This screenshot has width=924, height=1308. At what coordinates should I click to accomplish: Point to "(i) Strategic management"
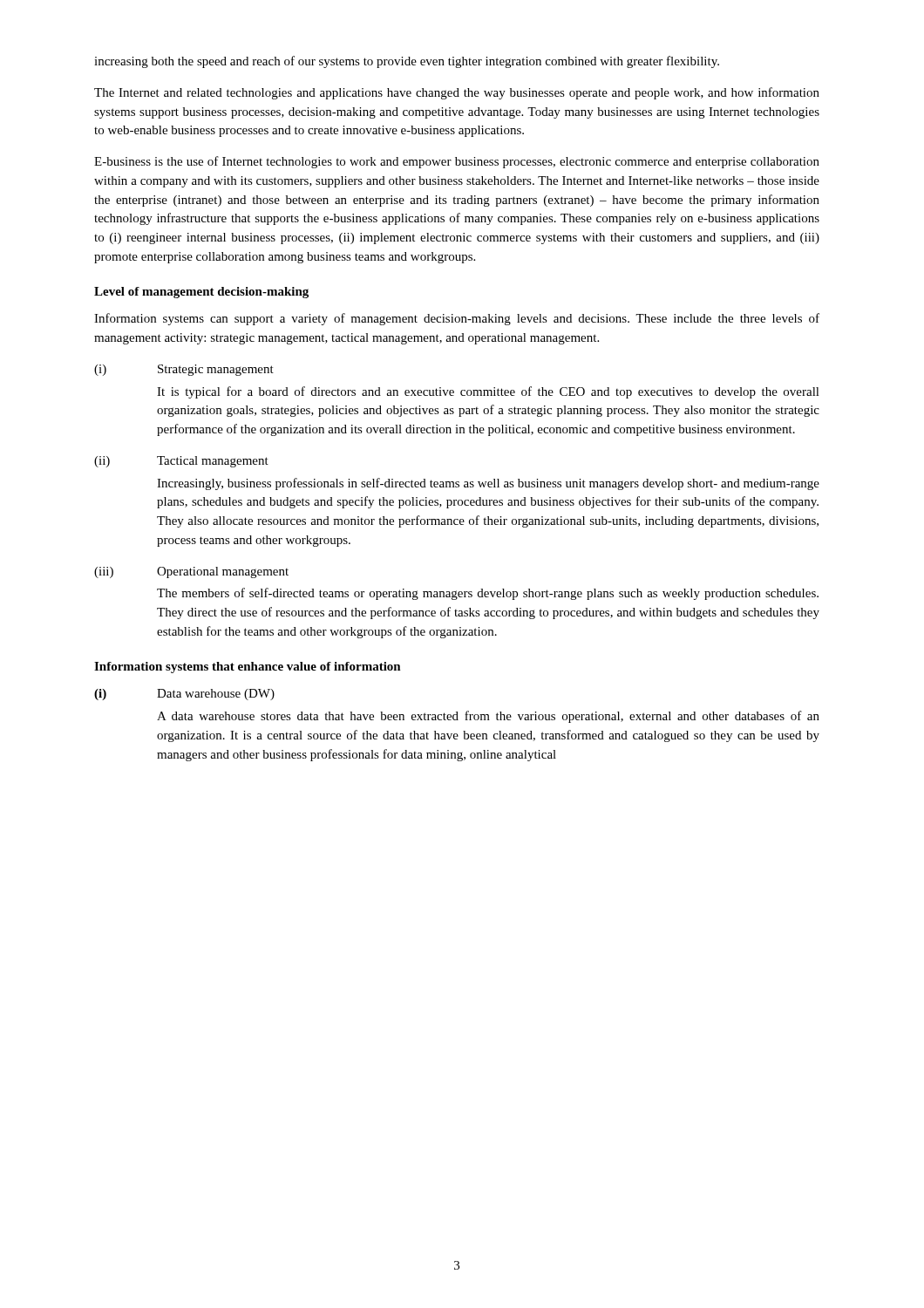click(x=184, y=370)
